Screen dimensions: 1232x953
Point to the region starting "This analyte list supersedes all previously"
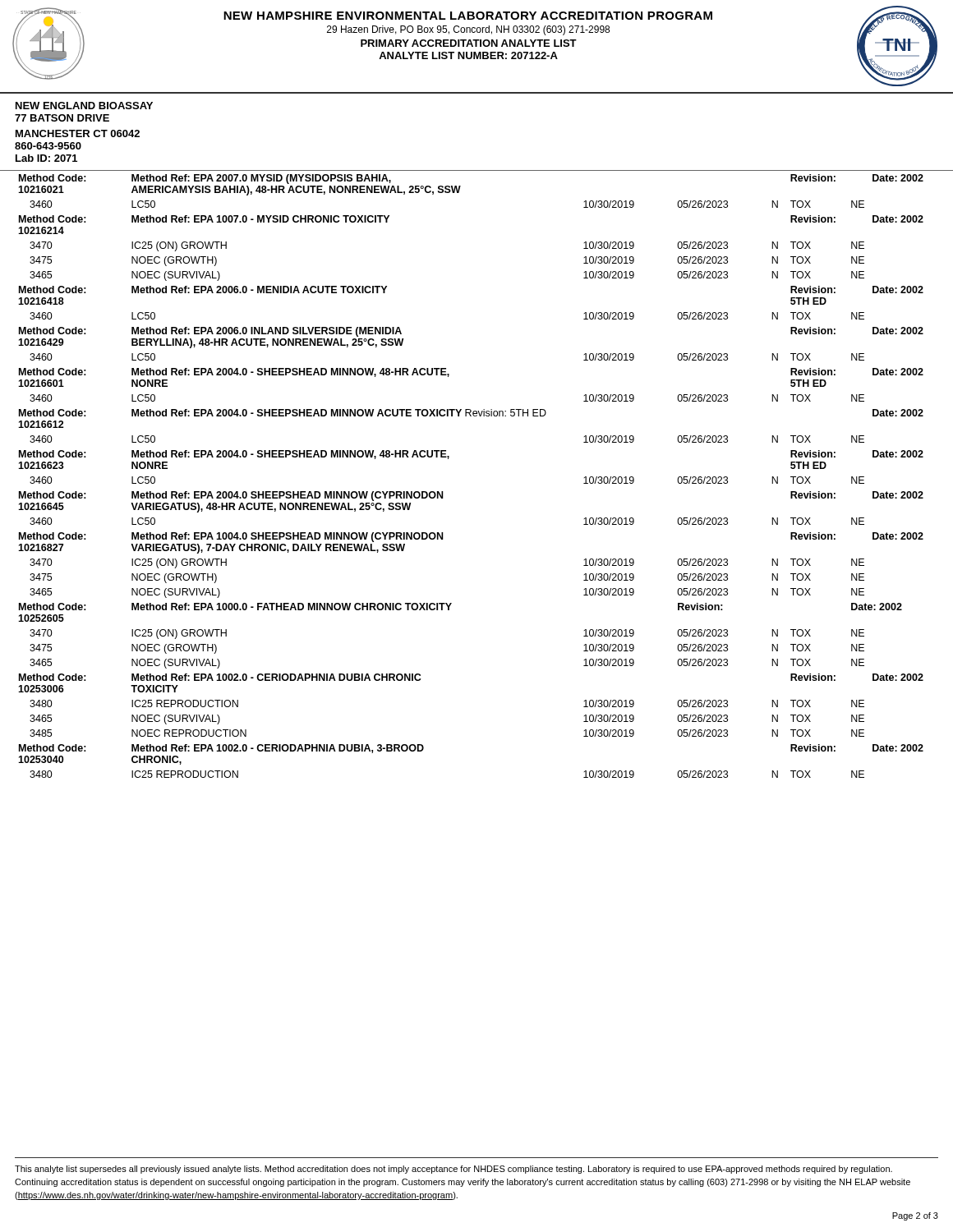pos(463,1182)
